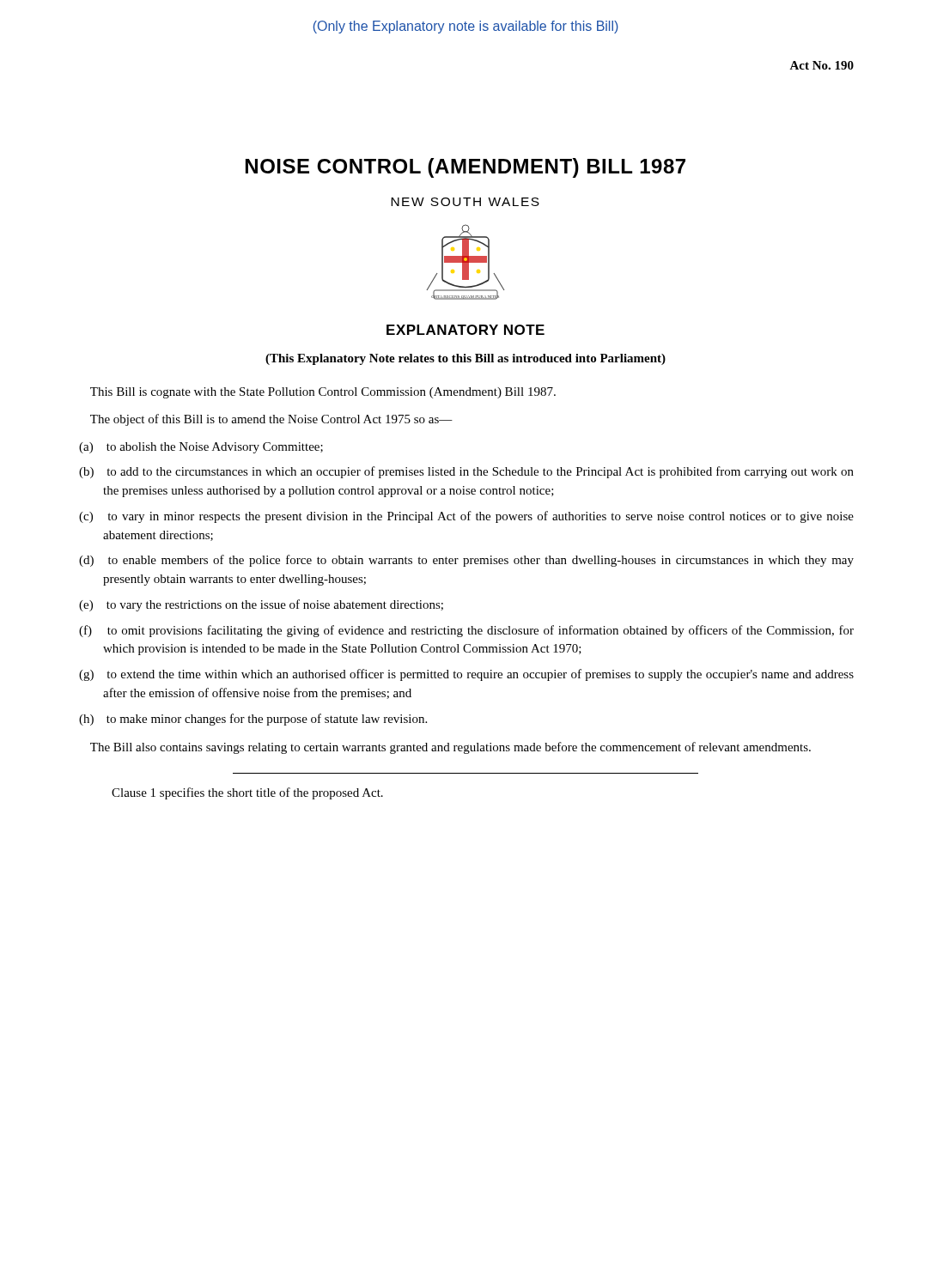Where is the passage that starts "(g) to extend the time within which an"?

click(x=466, y=683)
